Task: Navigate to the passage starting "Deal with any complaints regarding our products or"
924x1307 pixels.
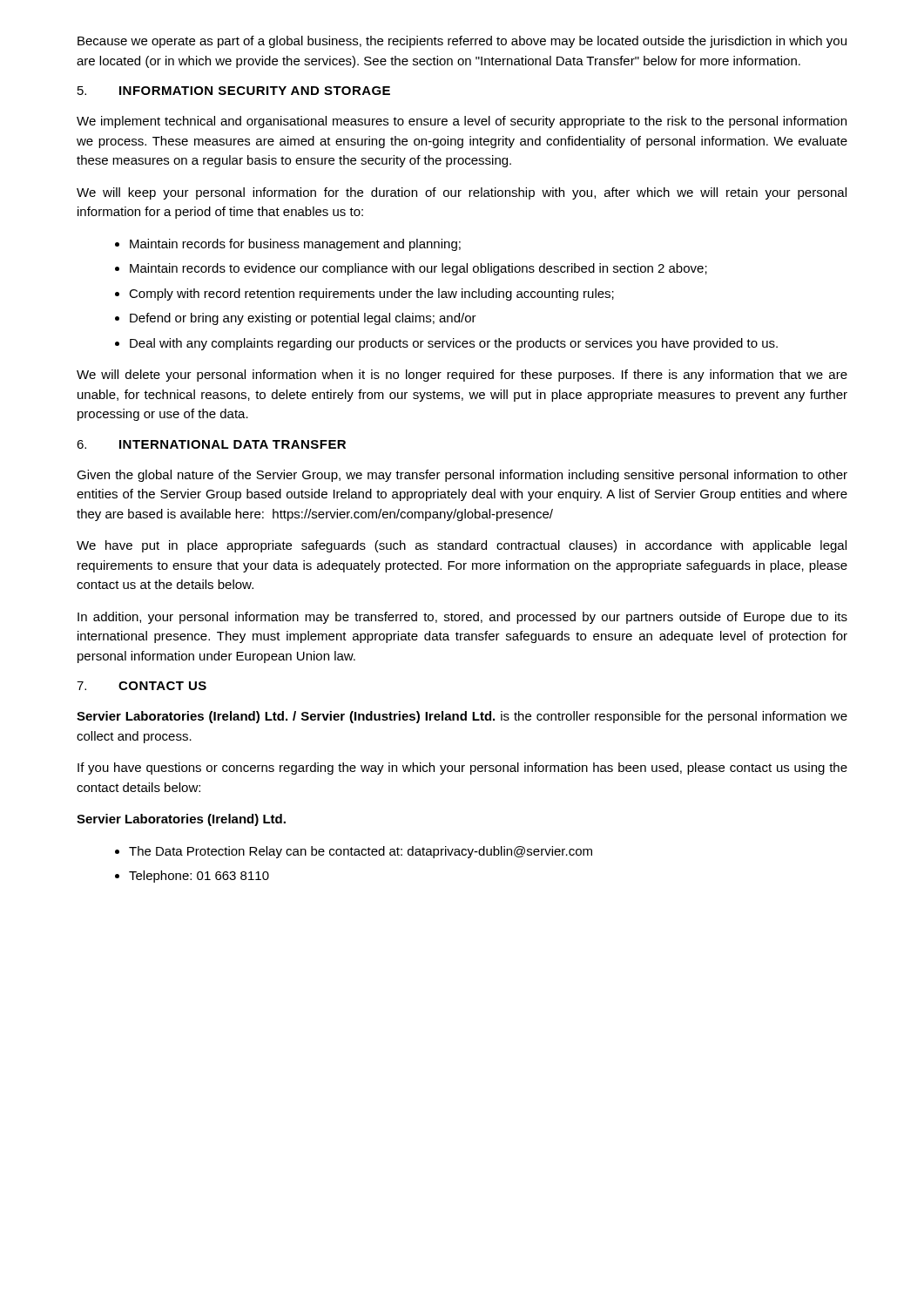Action: coord(488,343)
